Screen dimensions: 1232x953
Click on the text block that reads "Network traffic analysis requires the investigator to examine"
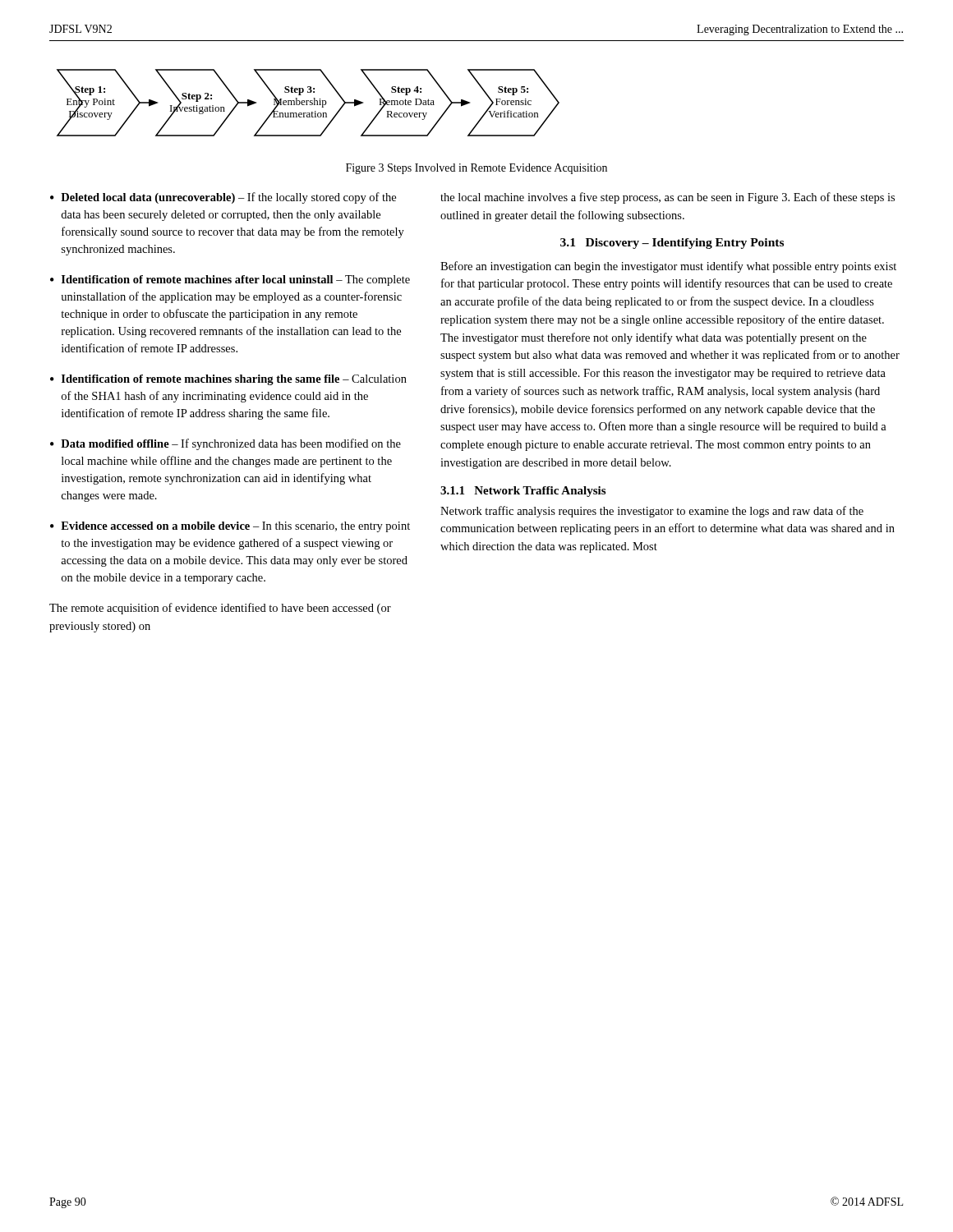pyautogui.click(x=668, y=528)
